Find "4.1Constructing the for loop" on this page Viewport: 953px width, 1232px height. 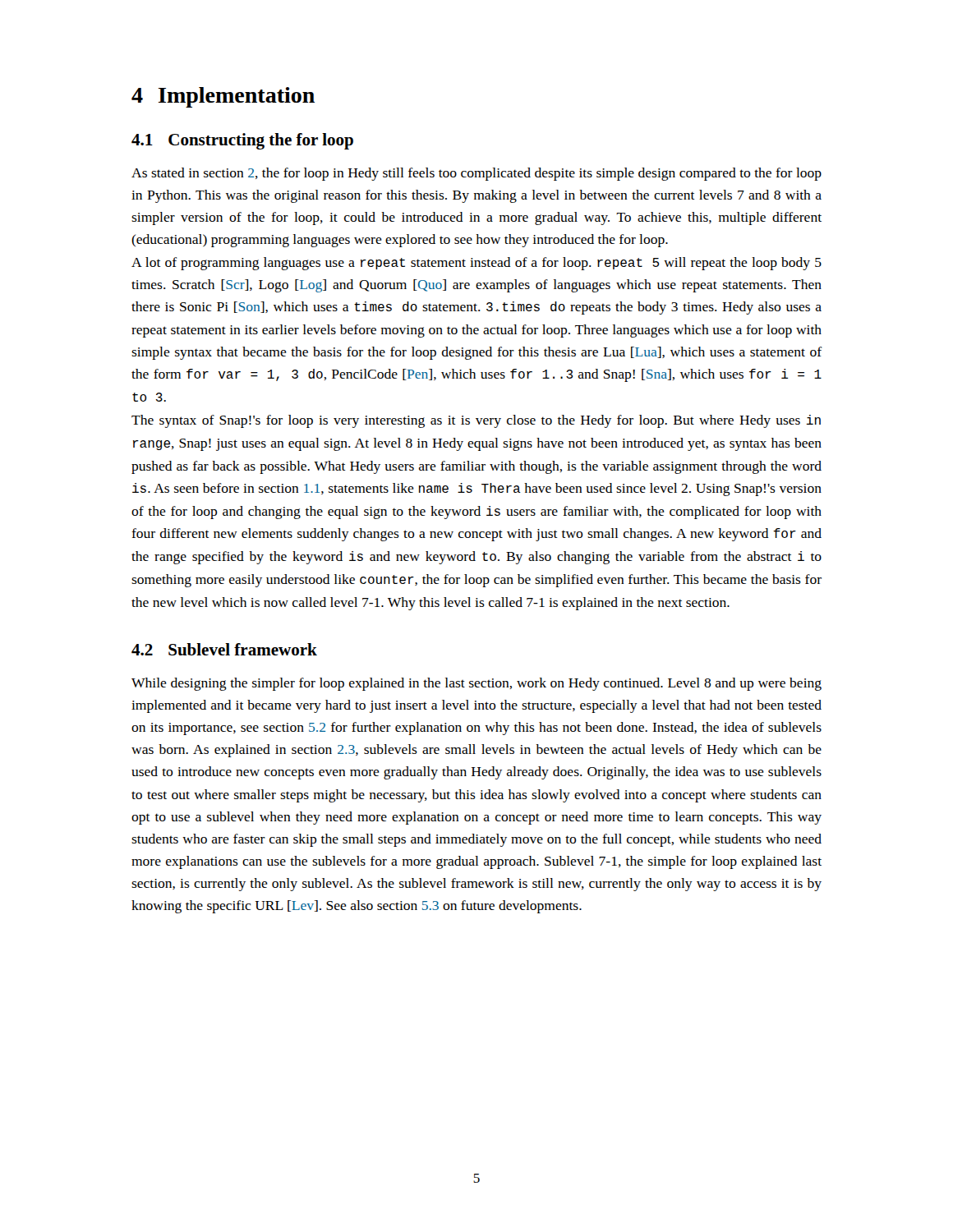(x=242, y=141)
